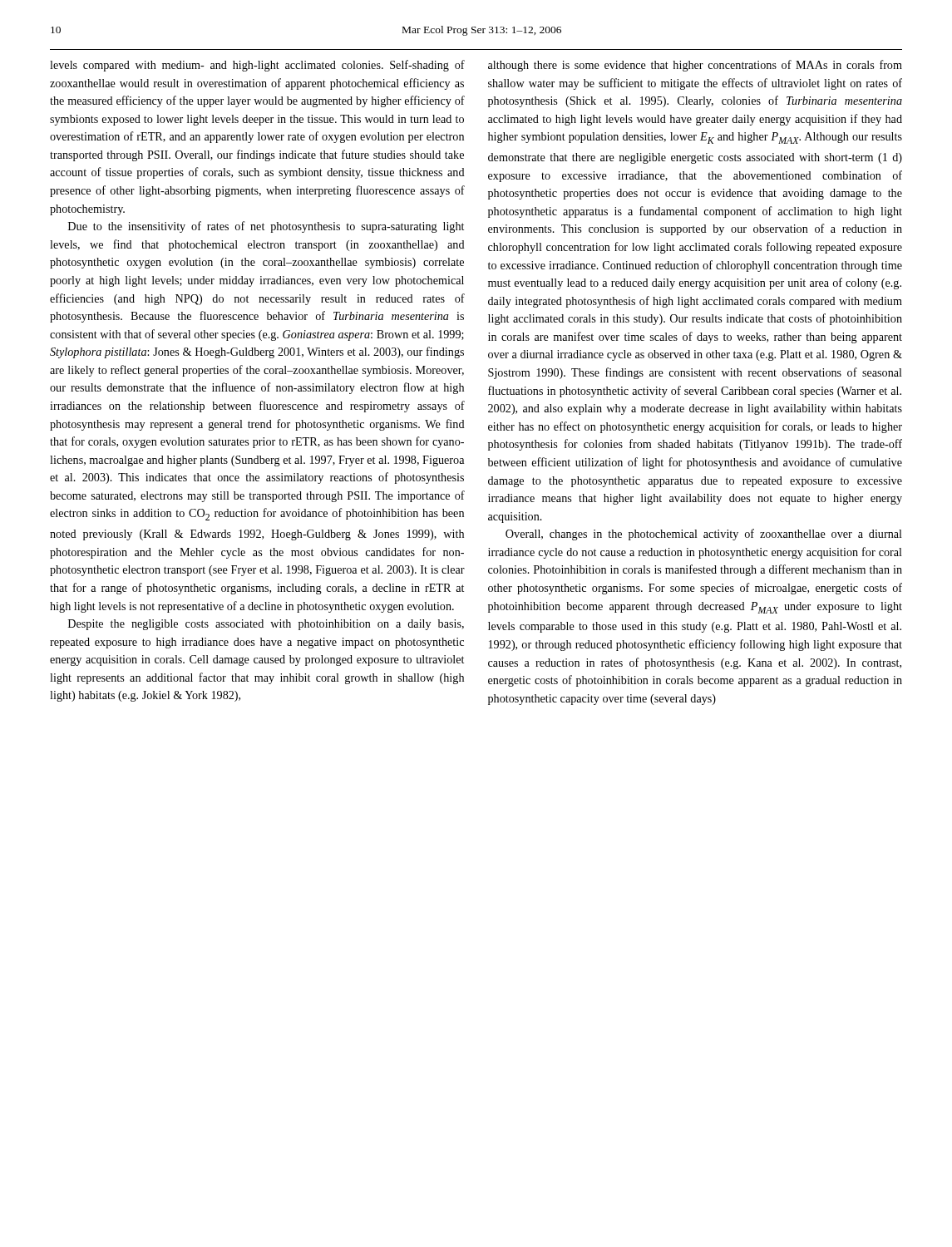Locate the text block containing "Despite the negligible"

pyautogui.click(x=257, y=660)
